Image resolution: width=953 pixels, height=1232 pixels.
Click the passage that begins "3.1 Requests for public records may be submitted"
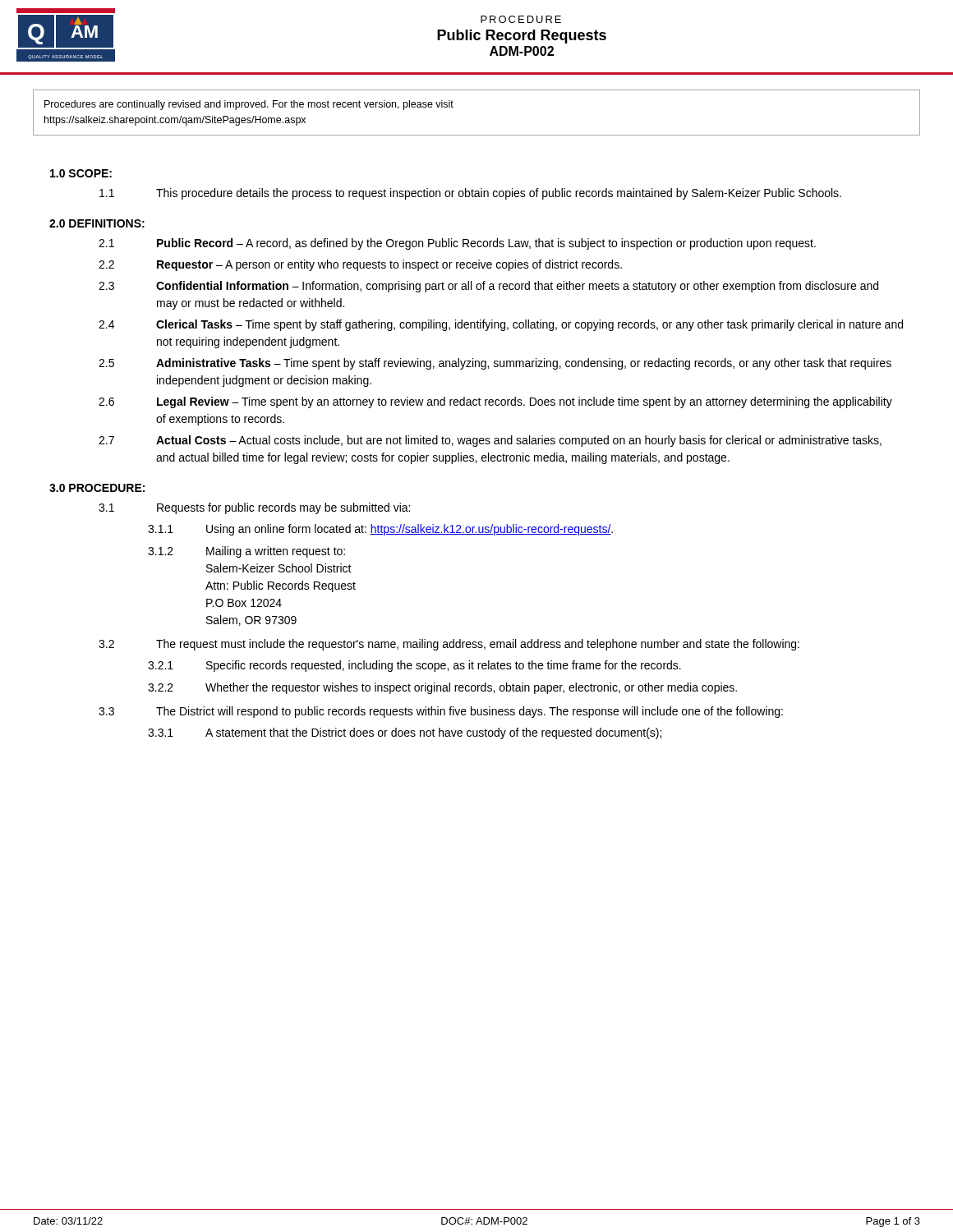coord(254,508)
